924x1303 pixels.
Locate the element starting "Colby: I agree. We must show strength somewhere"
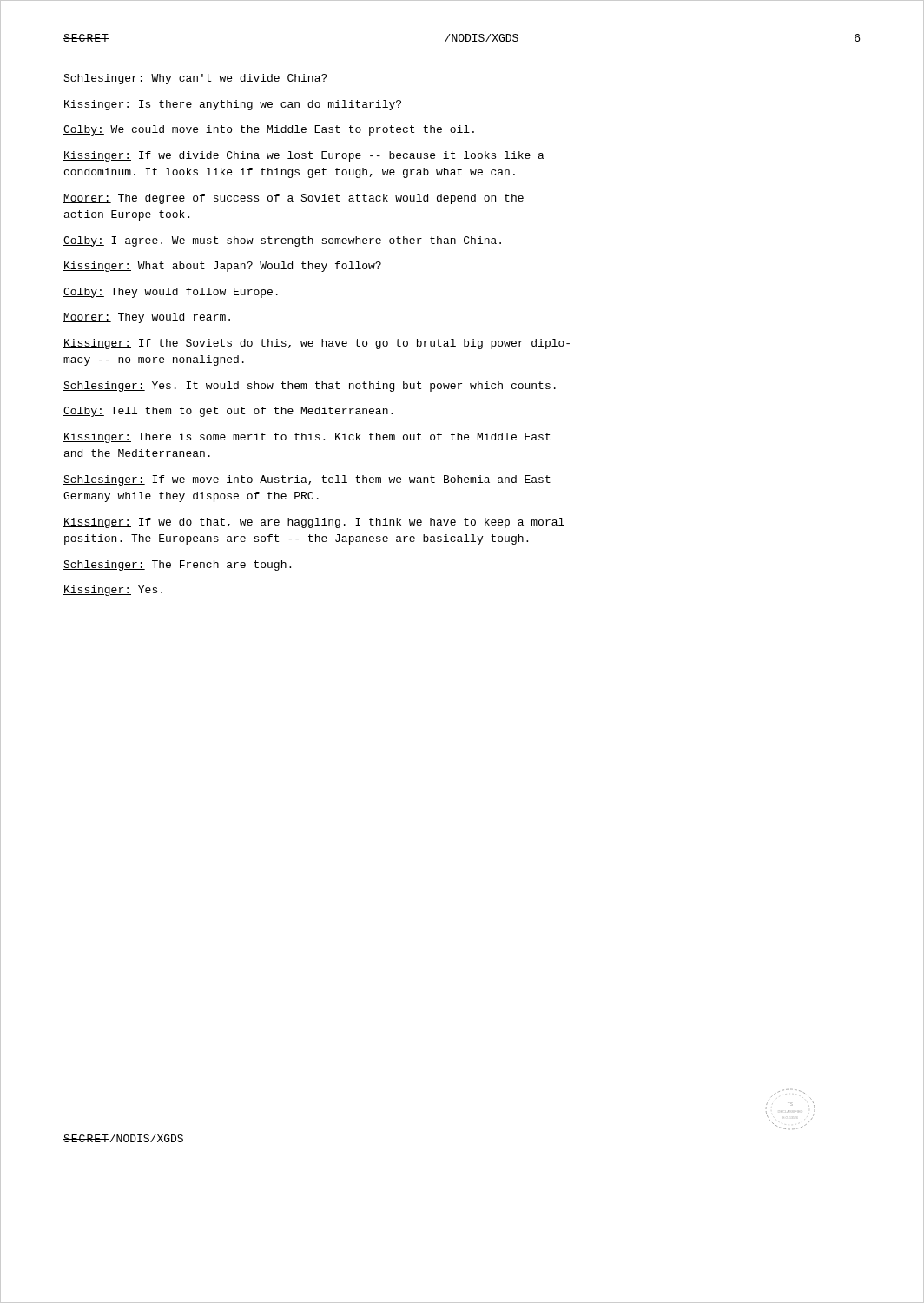tap(284, 241)
